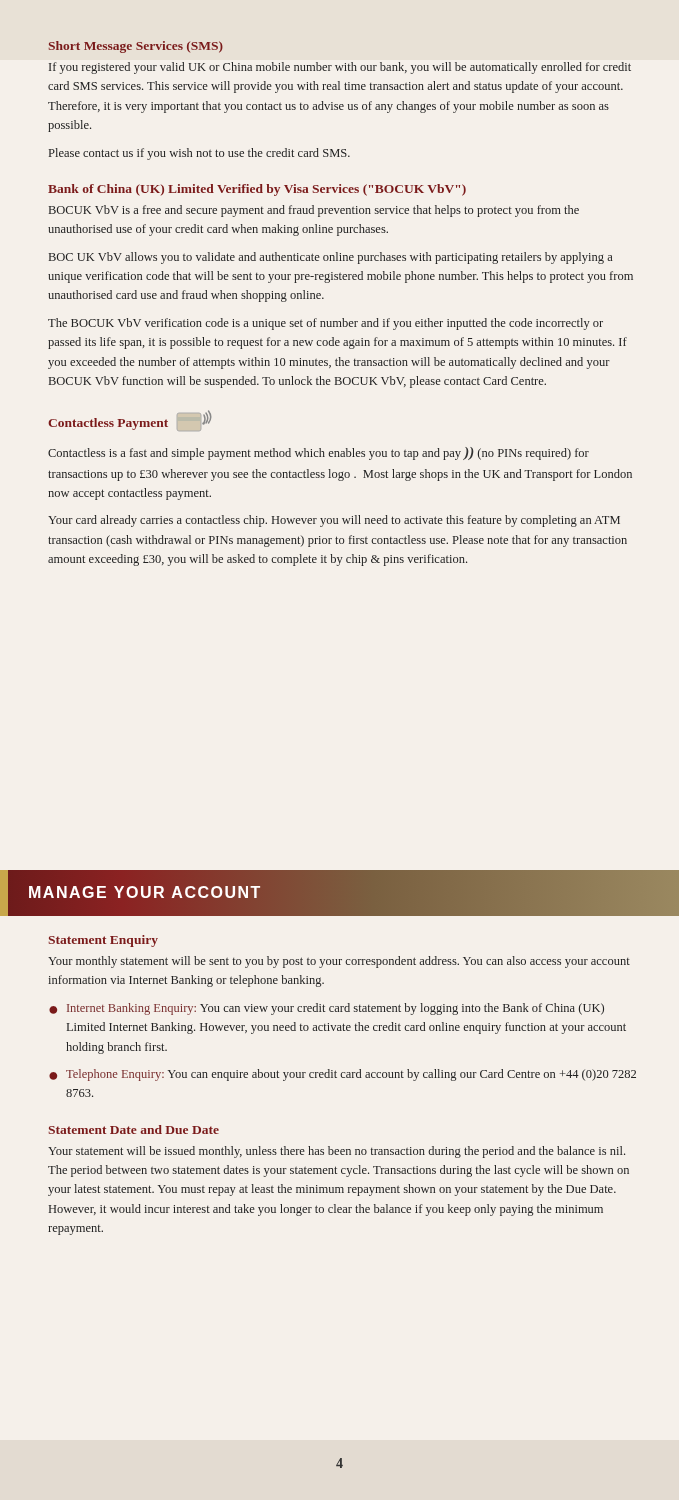Find the section header with the text "Statement Enquiry"
679x1500 pixels.
pos(103,939)
